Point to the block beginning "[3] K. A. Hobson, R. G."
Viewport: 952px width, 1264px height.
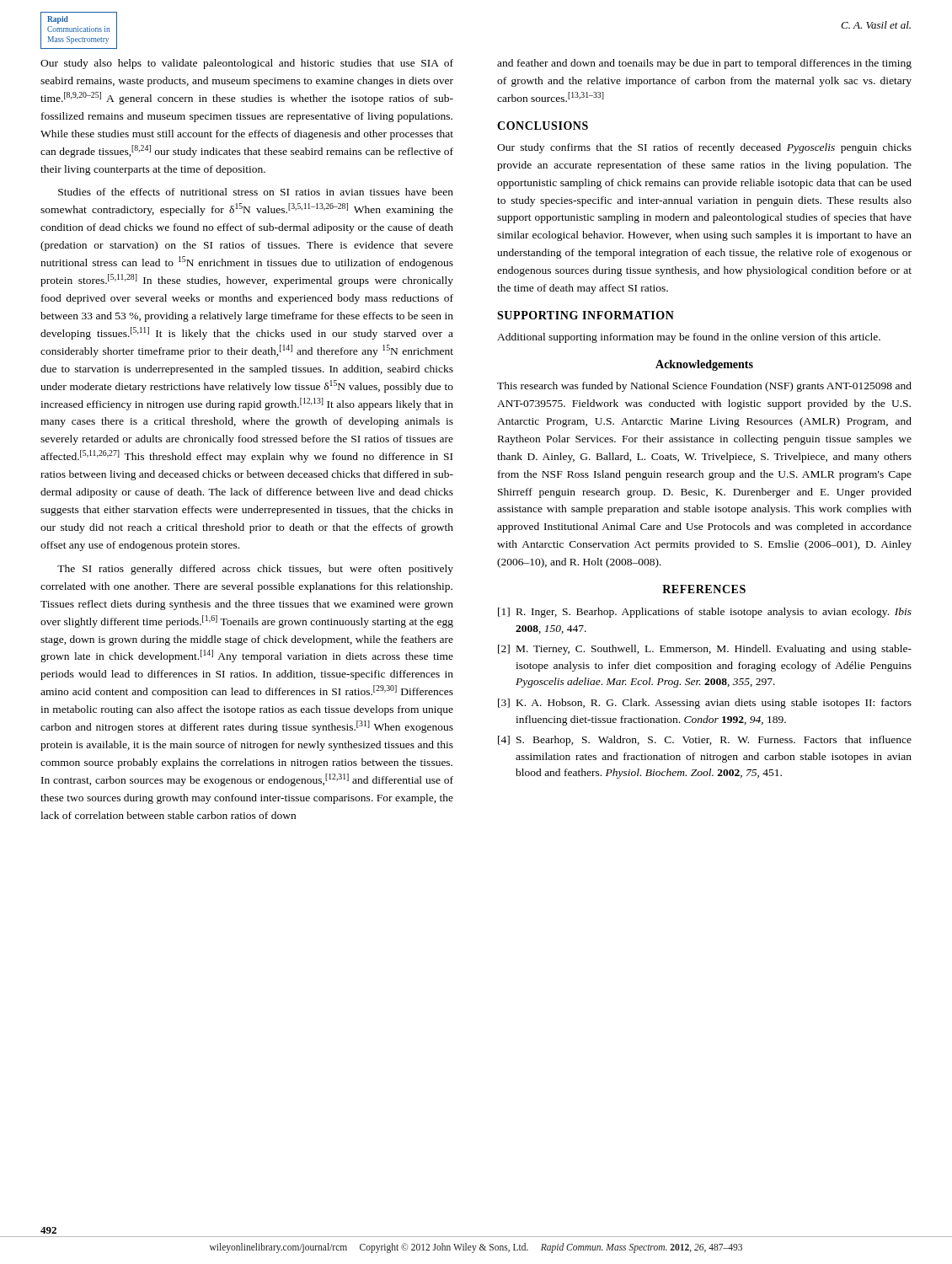pyautogui.click(x=704, y=711)
